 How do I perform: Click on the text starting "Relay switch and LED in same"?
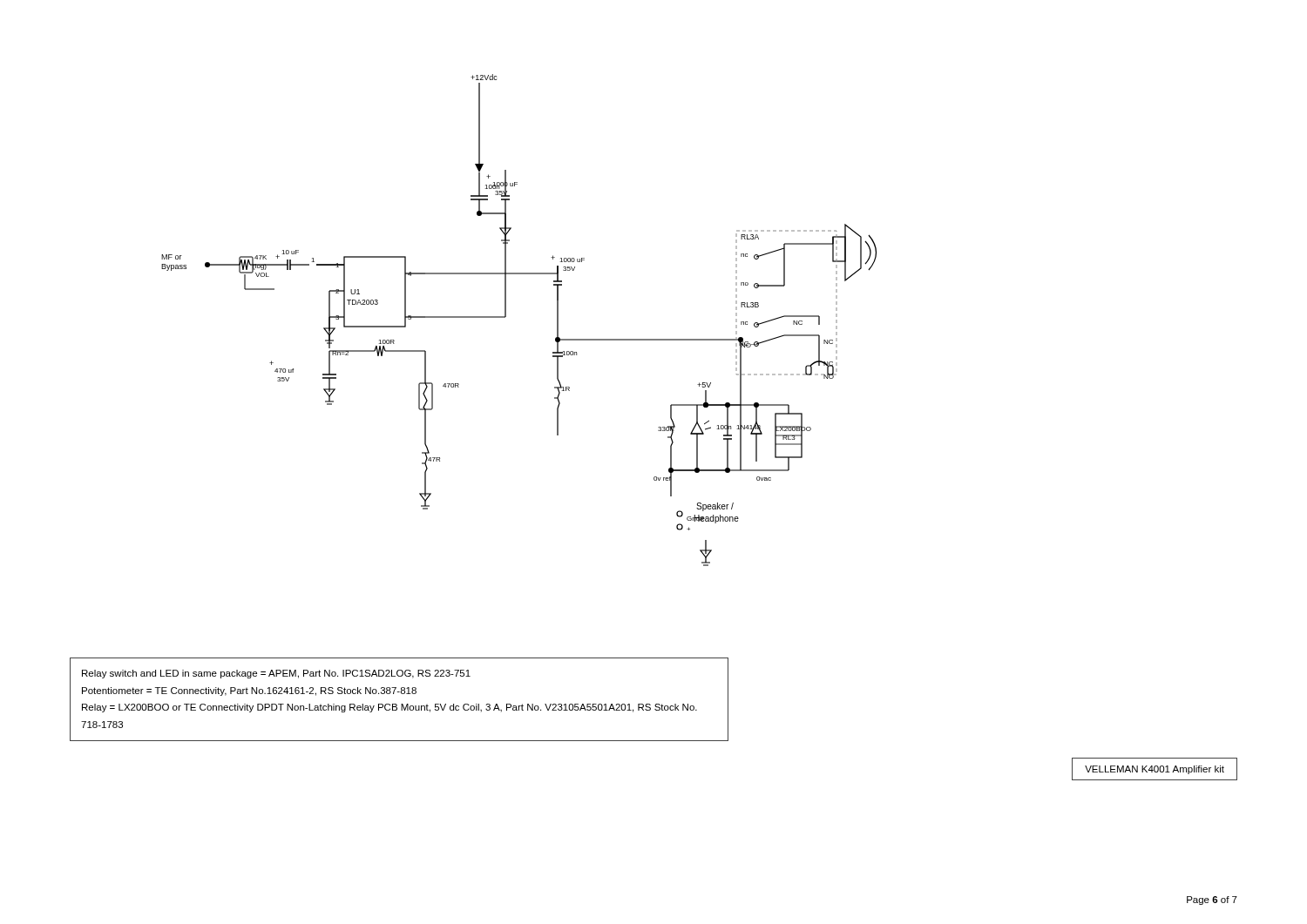389,699
